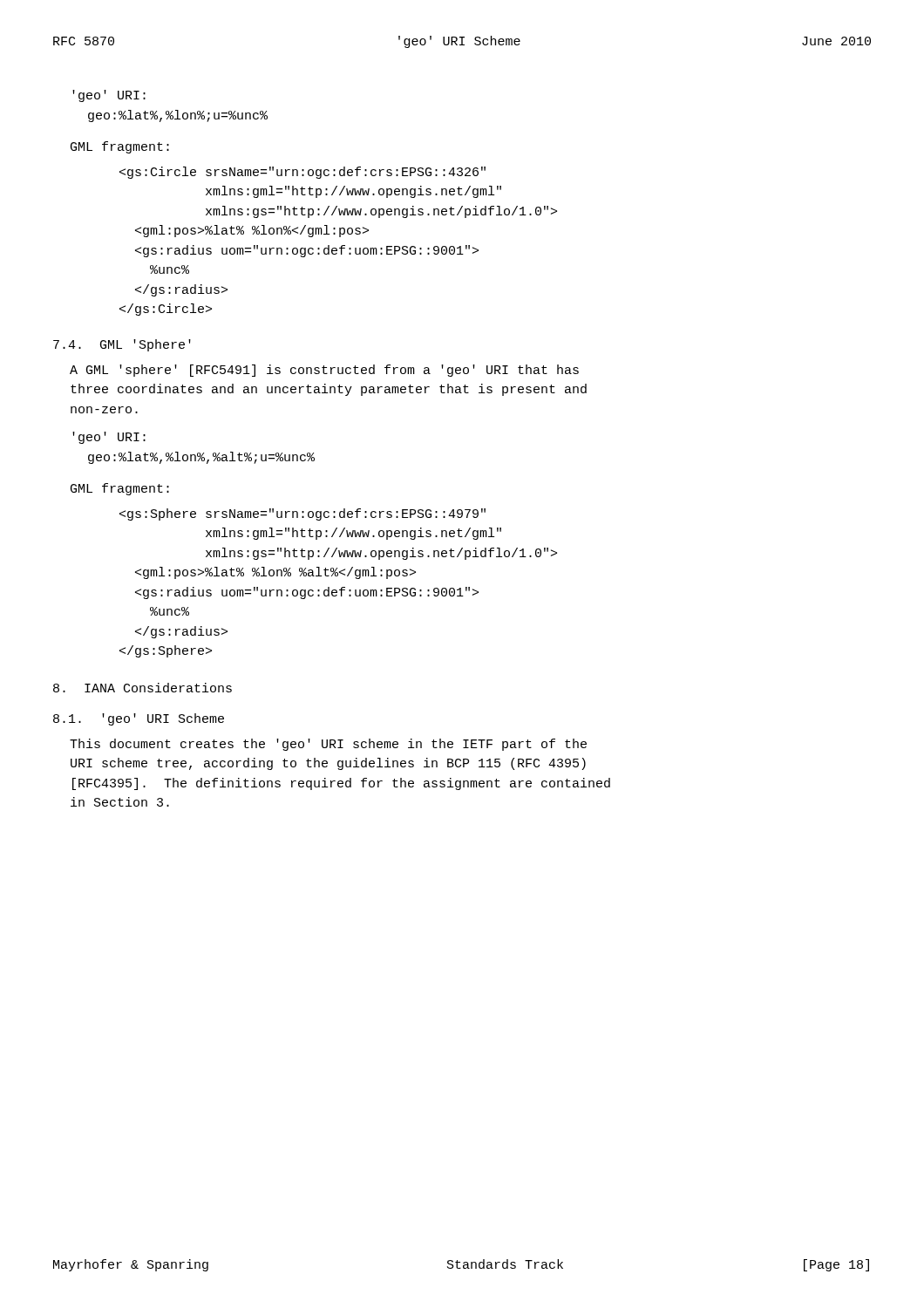
Task: Click where it says "%lat% %lon% %alt% %unc%"
Action: pos(479,584)
